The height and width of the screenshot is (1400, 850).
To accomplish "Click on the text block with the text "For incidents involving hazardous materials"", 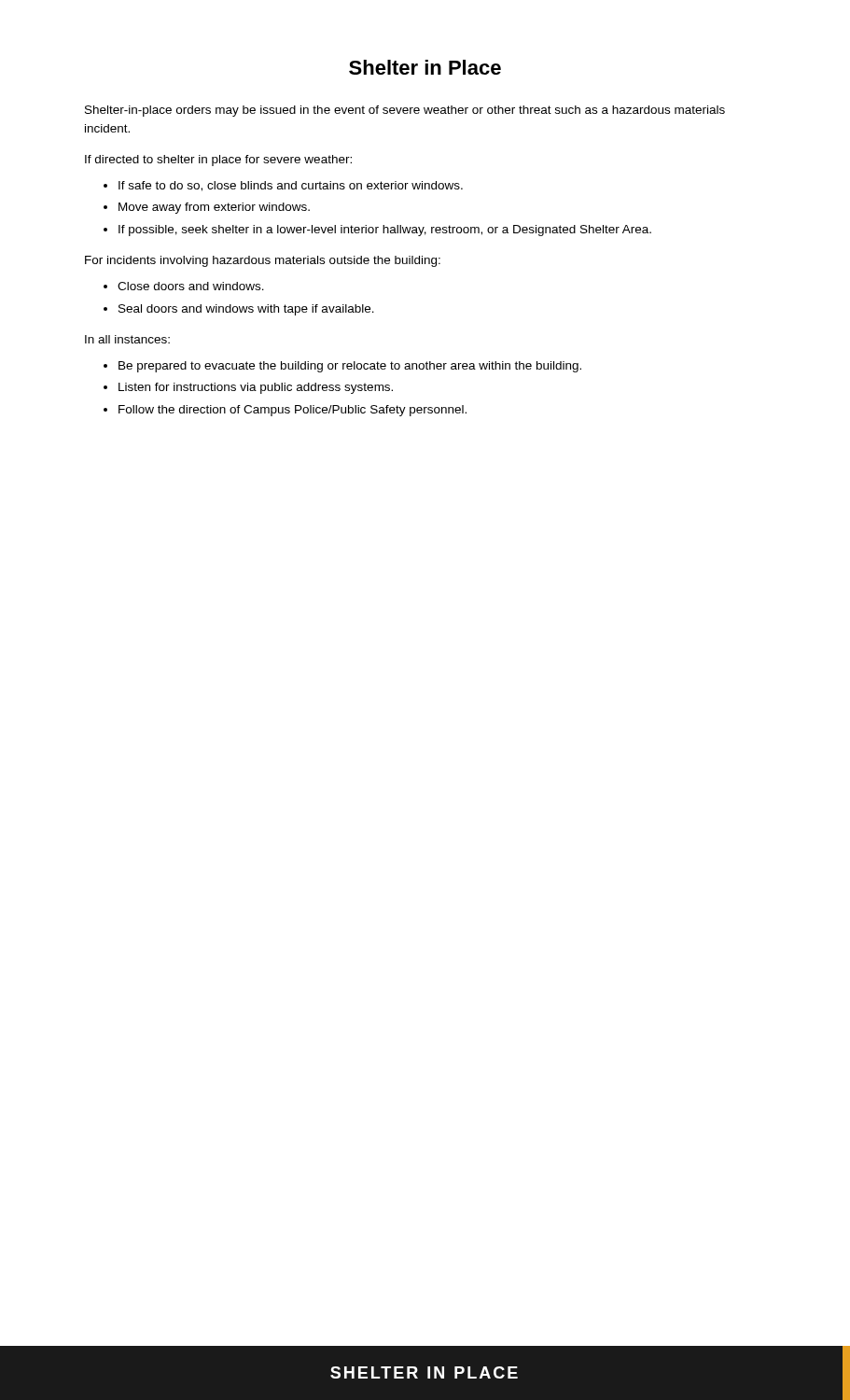I will [x=263, y=260].
